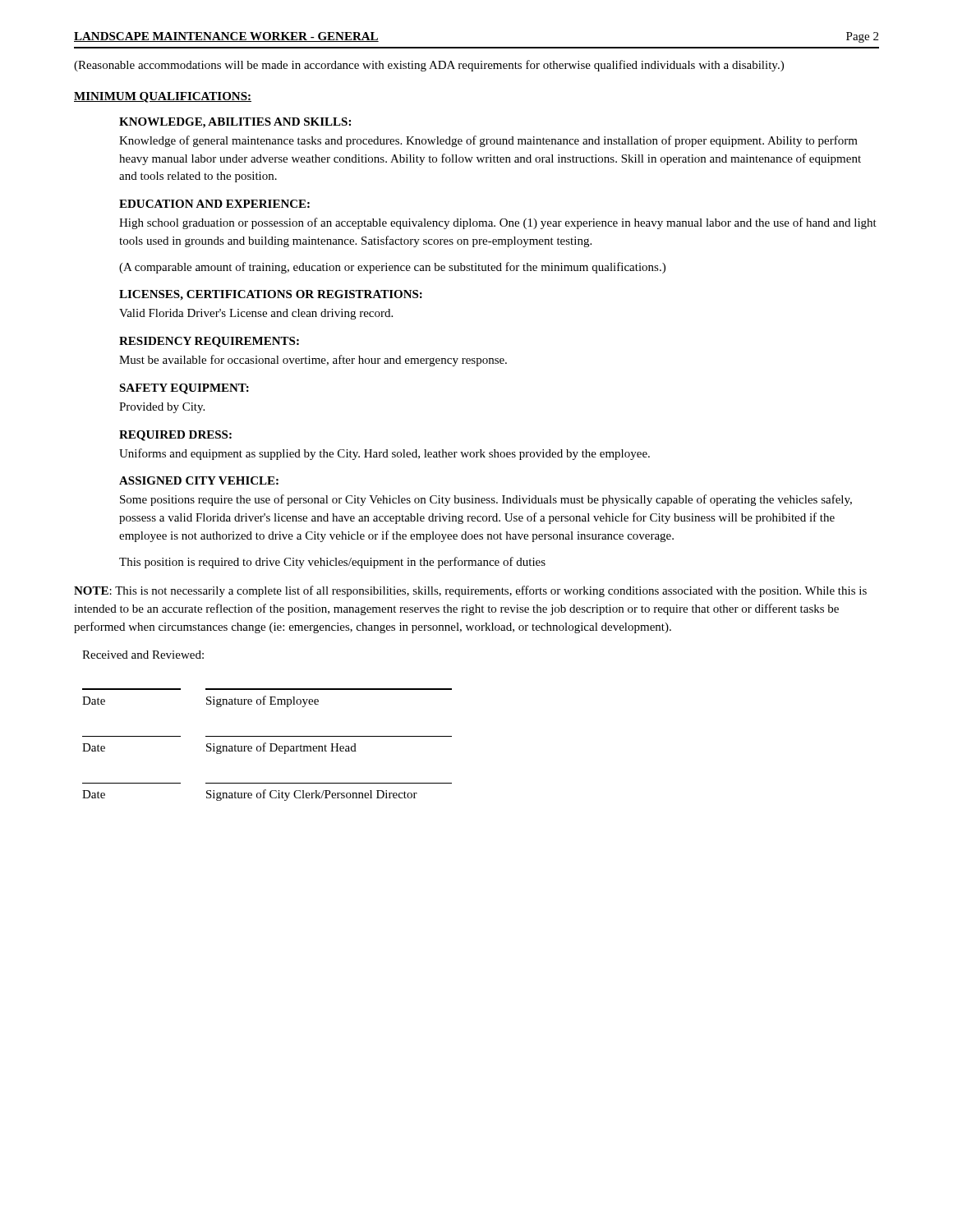This screenshot has height=1232, width=953.
Task: Point to the text block starting "EDUCATION AND EXPERIENCE:"
Action: coord(215,204)
